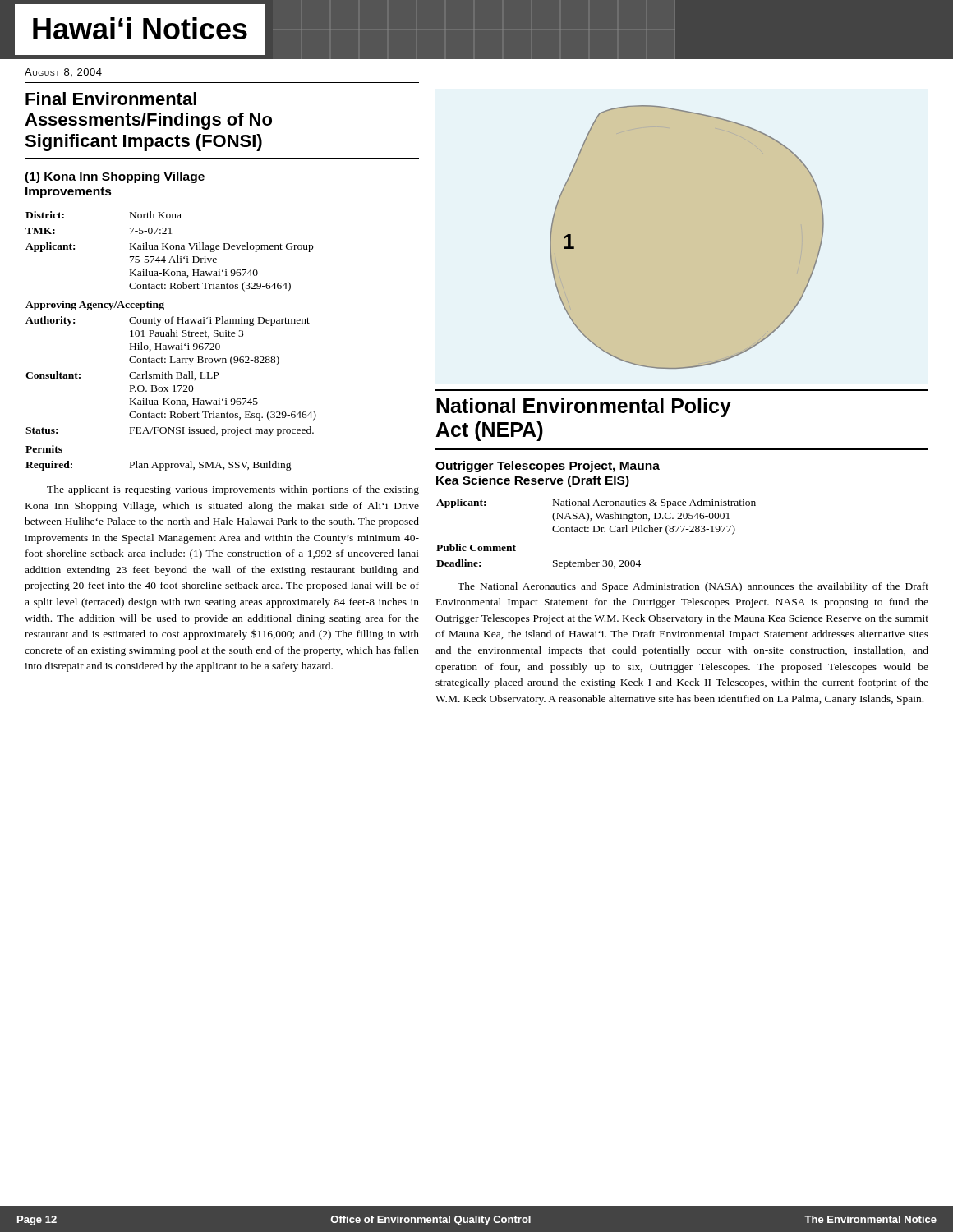Navigate to the text block starting "National Environmental PolicyAct (NEPA)"
The height and width of the screenshot is (1232, 953).
pos(583,418)
